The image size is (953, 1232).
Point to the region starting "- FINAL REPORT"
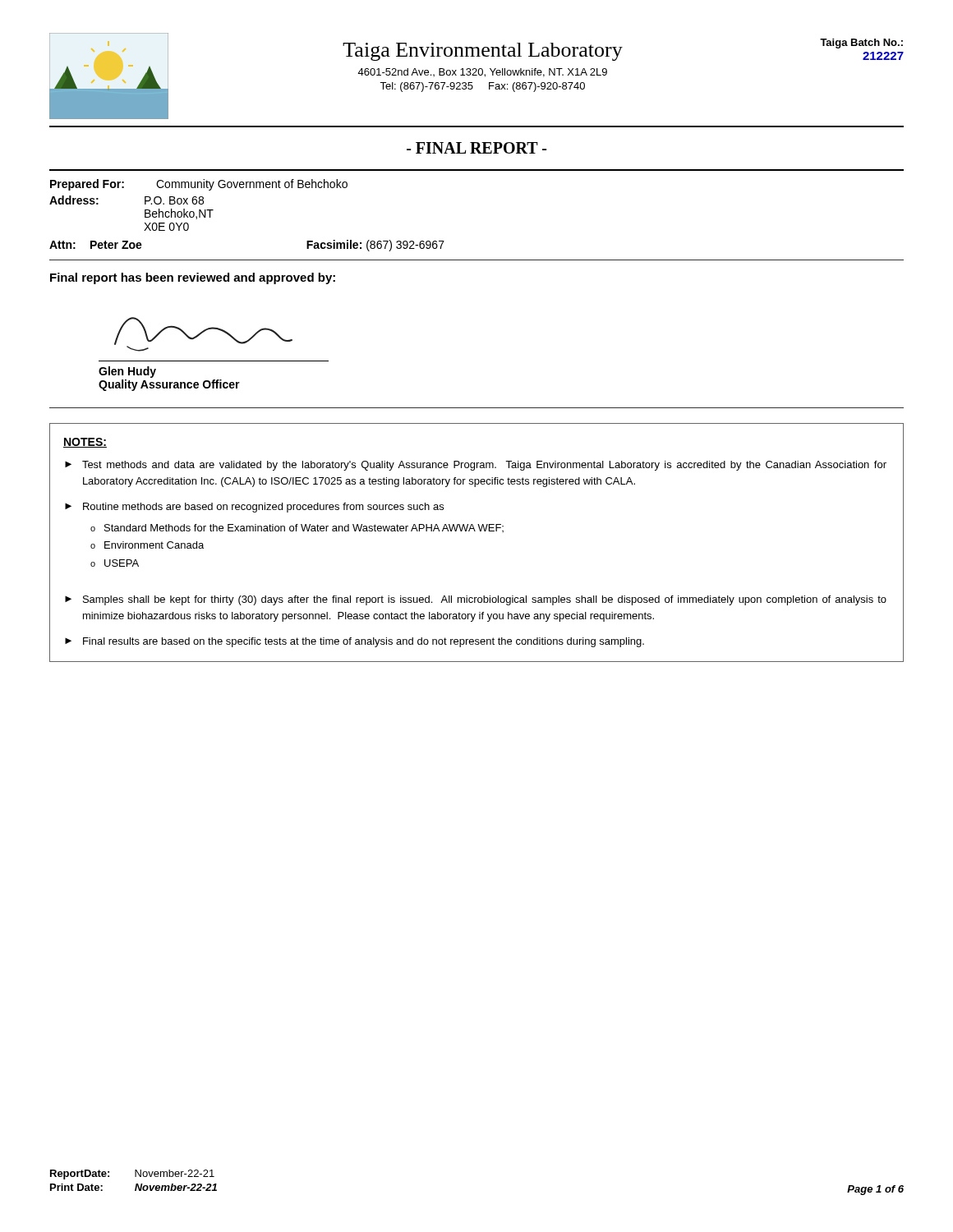(476, 148)
